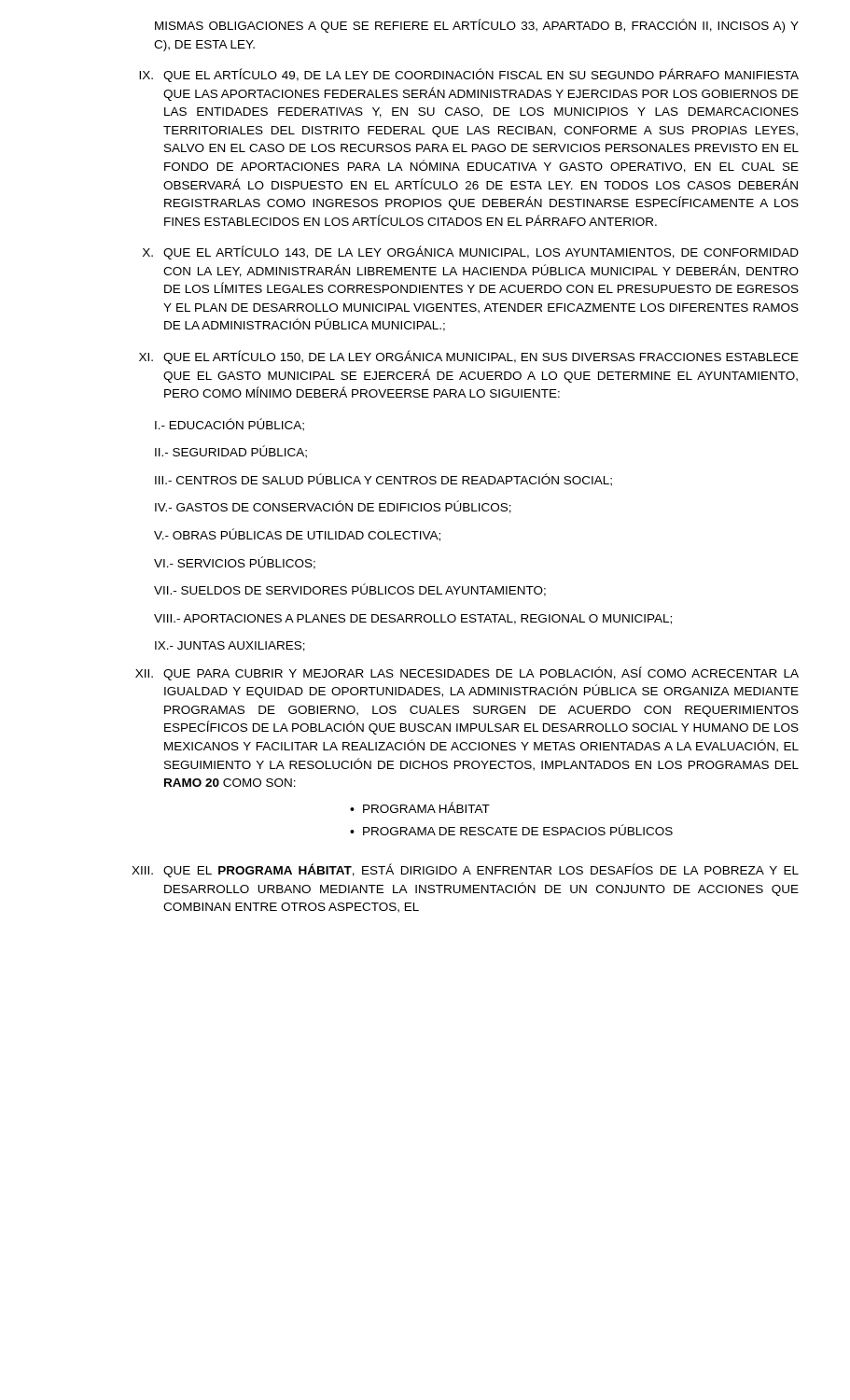Image resolution: width=850 pixels, height=1400 pixels.
Task: Where does it say "V.- OBRAS PÚBLICAS DE UTILIDAD COLECTIVA;"?
Action: pos(298,535)
